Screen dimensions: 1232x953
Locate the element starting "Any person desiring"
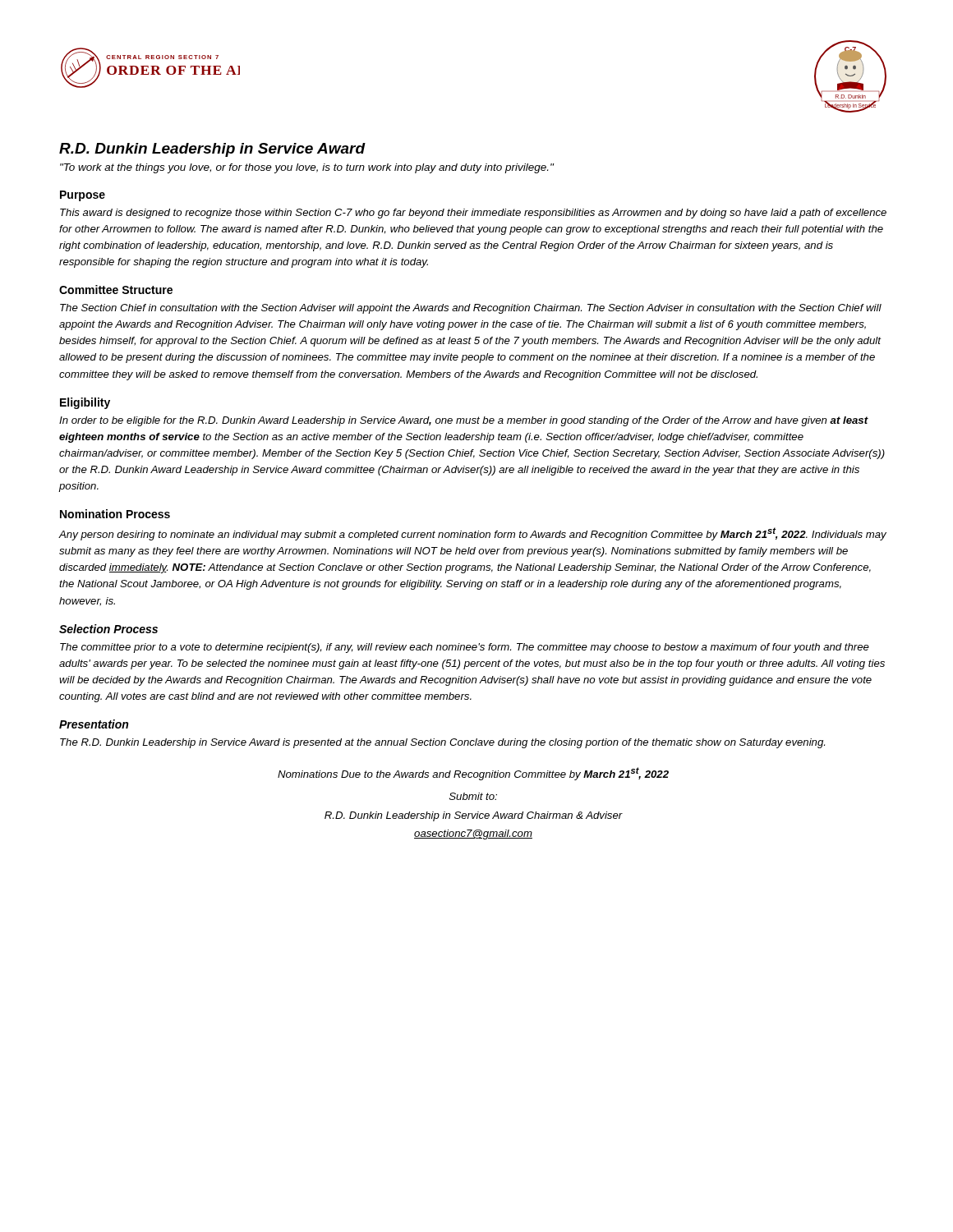click(x=473, y=566)
